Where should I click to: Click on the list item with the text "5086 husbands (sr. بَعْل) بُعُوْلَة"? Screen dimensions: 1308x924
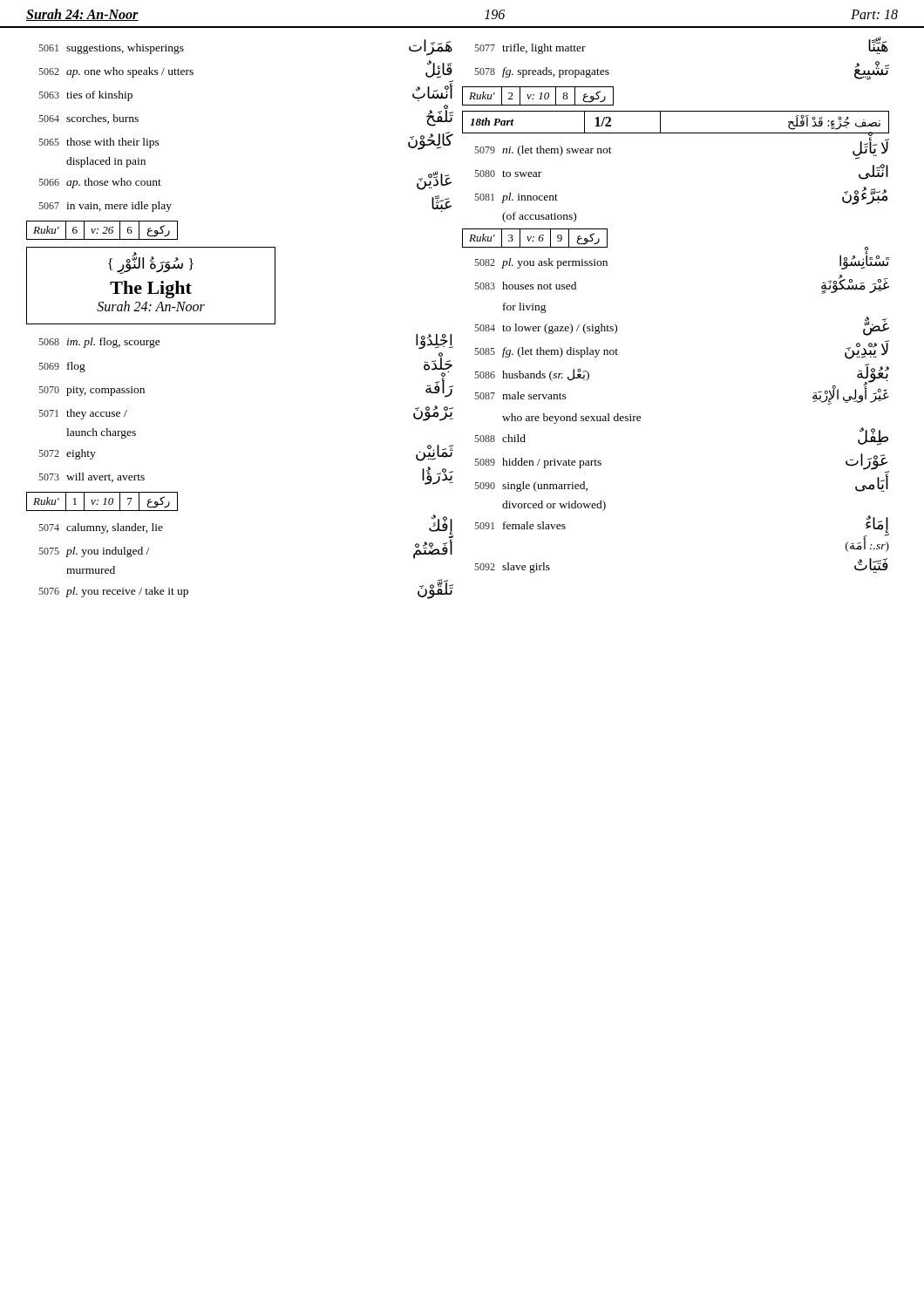(554, 374)
